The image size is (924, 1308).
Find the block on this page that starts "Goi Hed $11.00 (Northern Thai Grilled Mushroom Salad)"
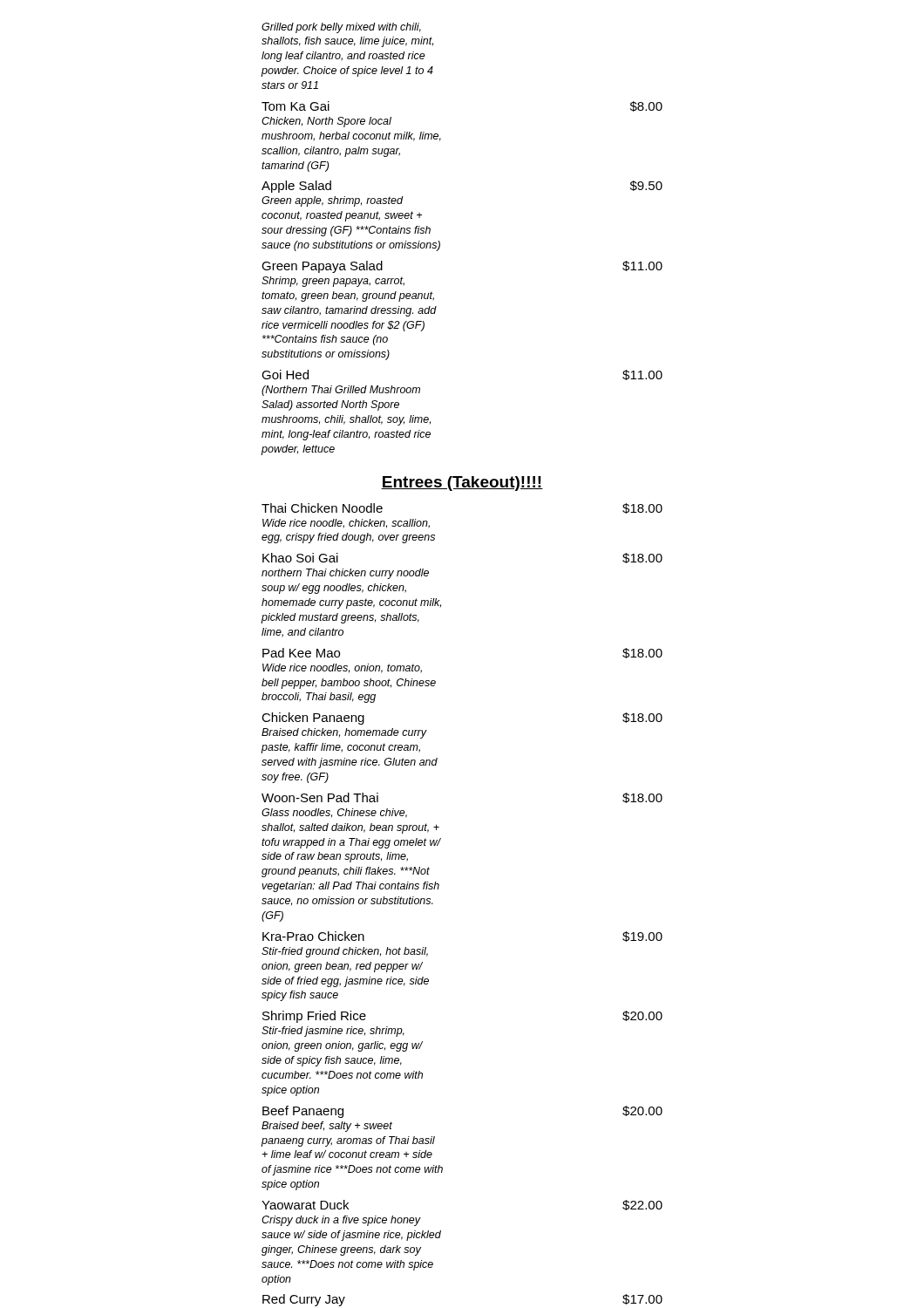[280, 375]
